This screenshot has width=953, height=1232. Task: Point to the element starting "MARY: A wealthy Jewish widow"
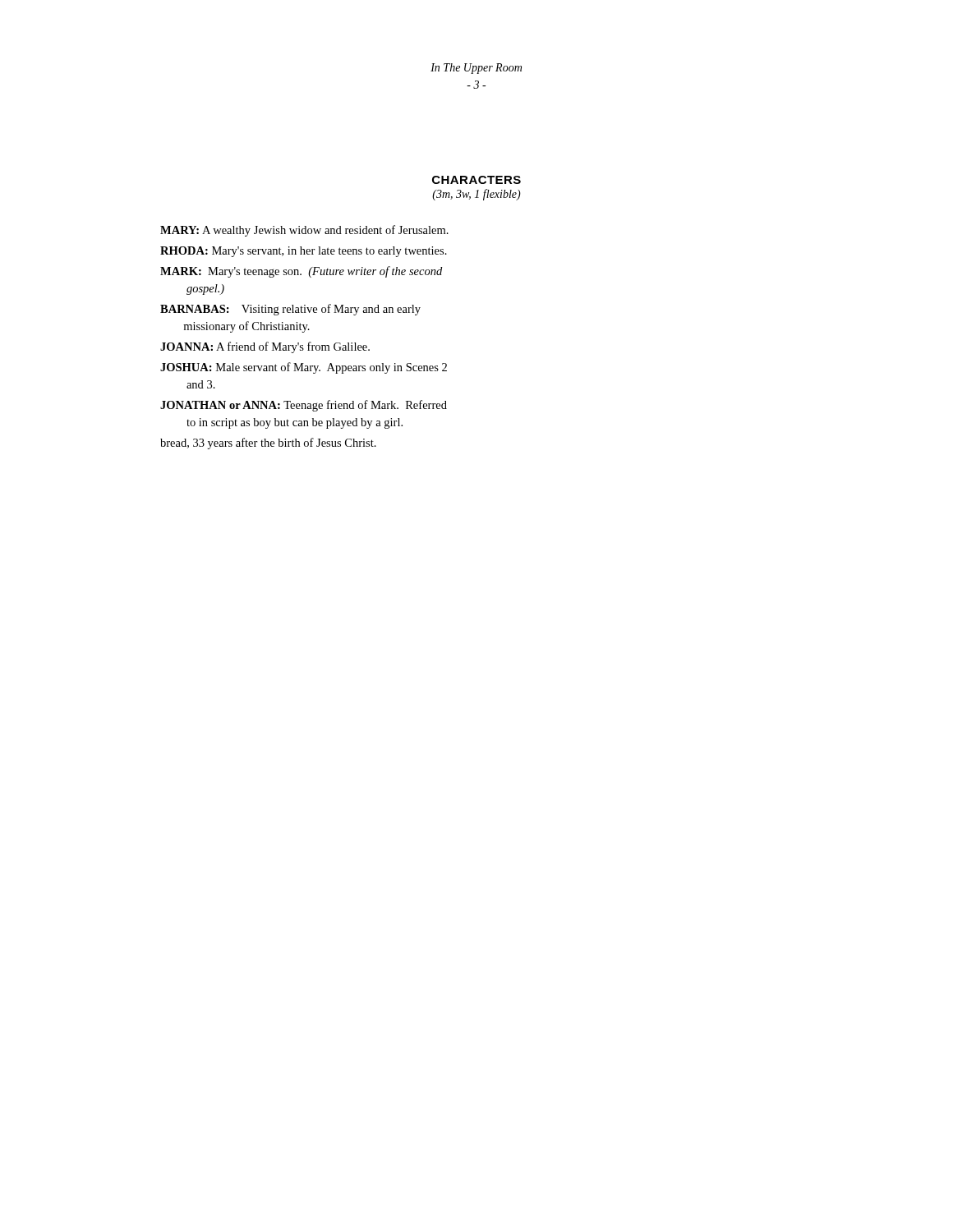[x=305, y=230]
